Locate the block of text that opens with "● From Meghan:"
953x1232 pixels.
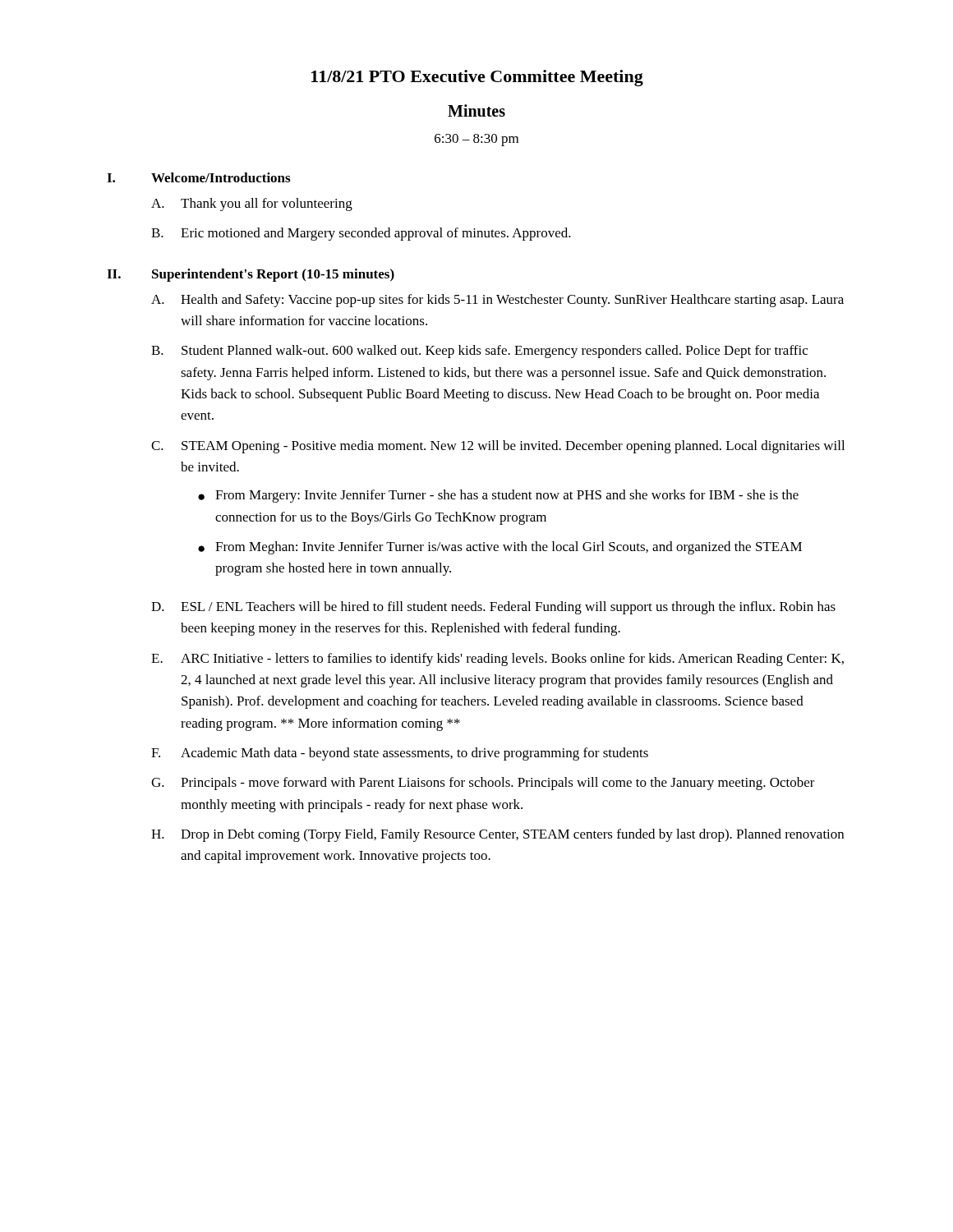pyautogui.click(x=522, y=558)
